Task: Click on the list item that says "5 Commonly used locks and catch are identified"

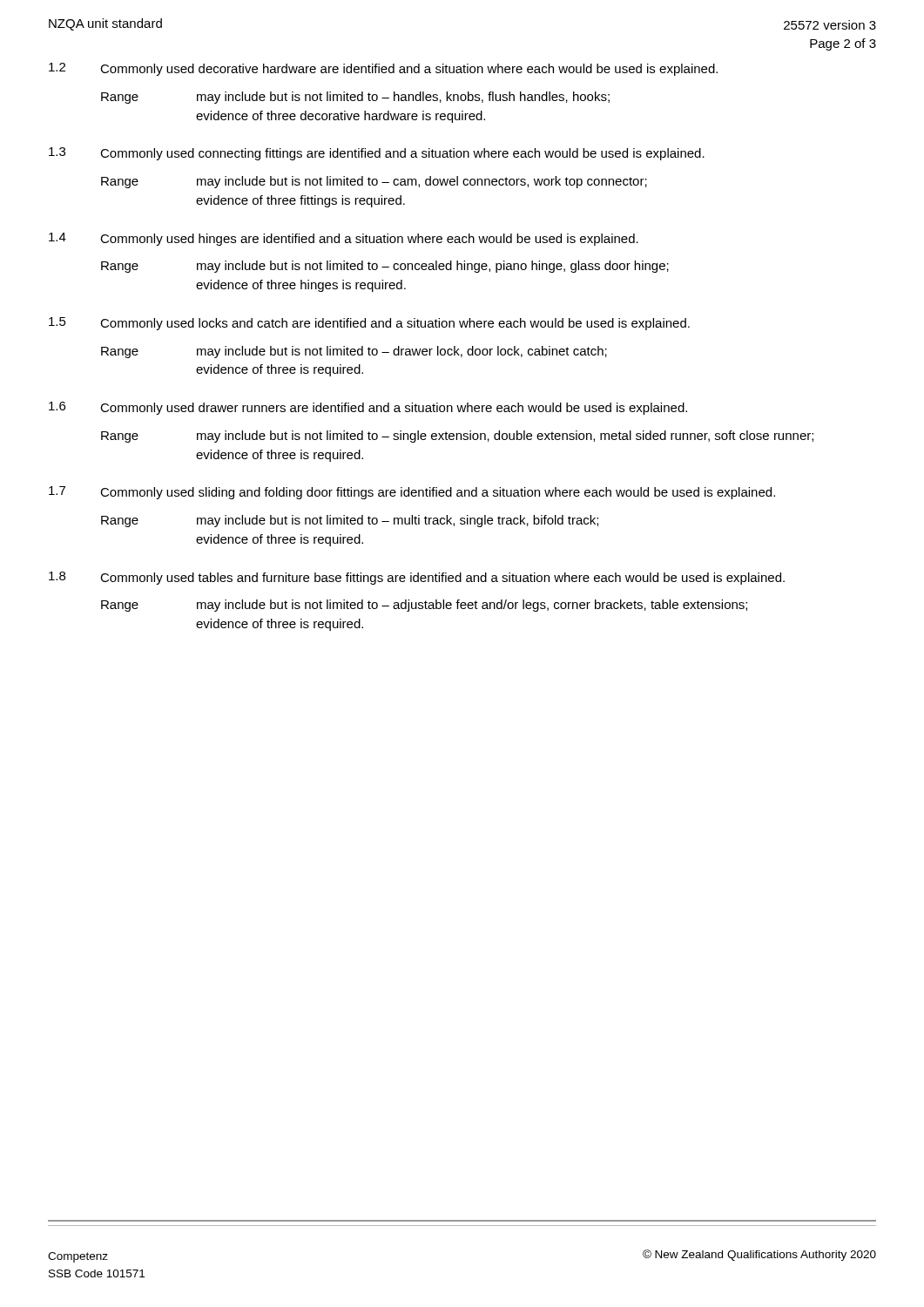Action: click(x=462, y=348)
